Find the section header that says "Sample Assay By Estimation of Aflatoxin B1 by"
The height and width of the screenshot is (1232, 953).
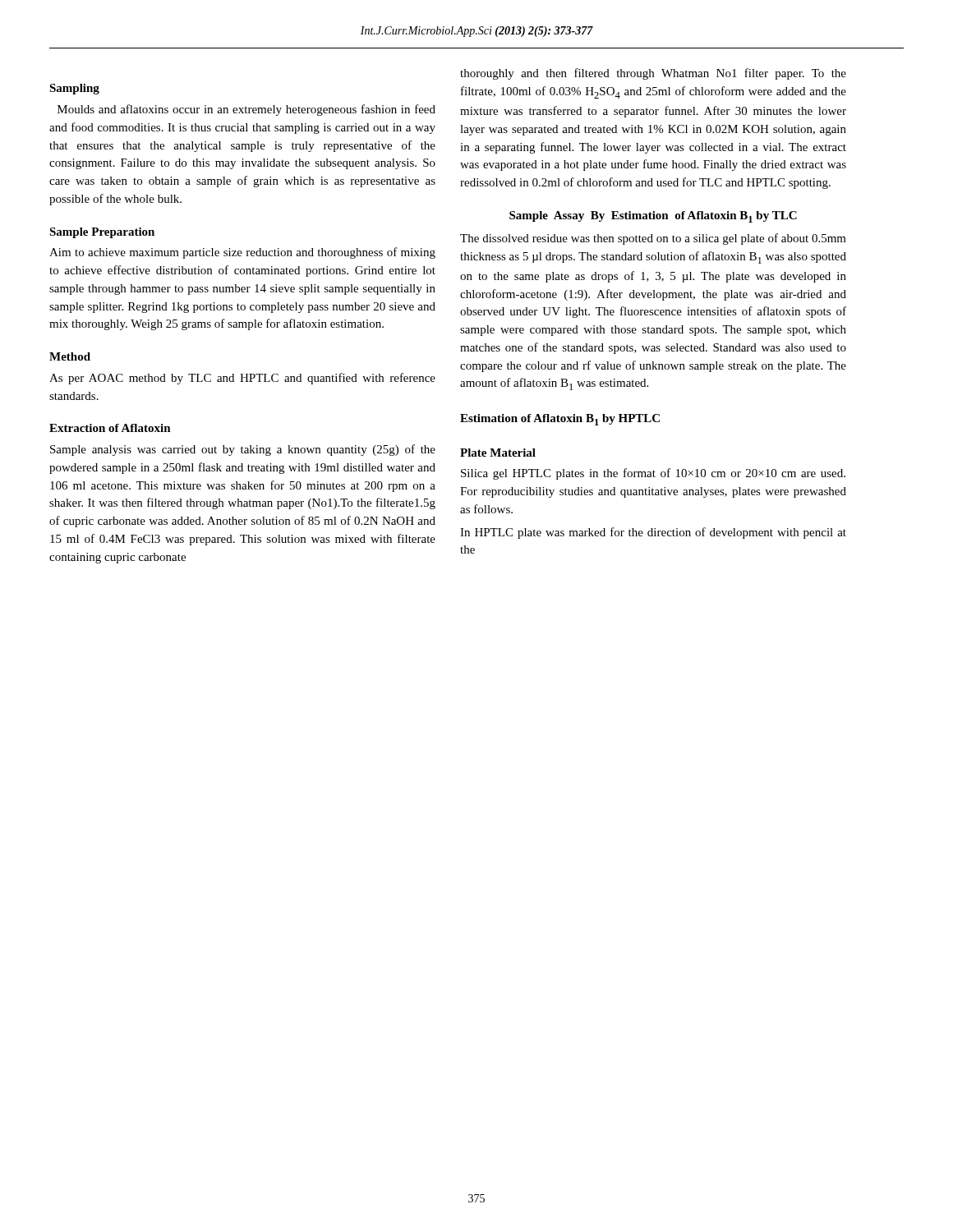[x=653, y=217]
